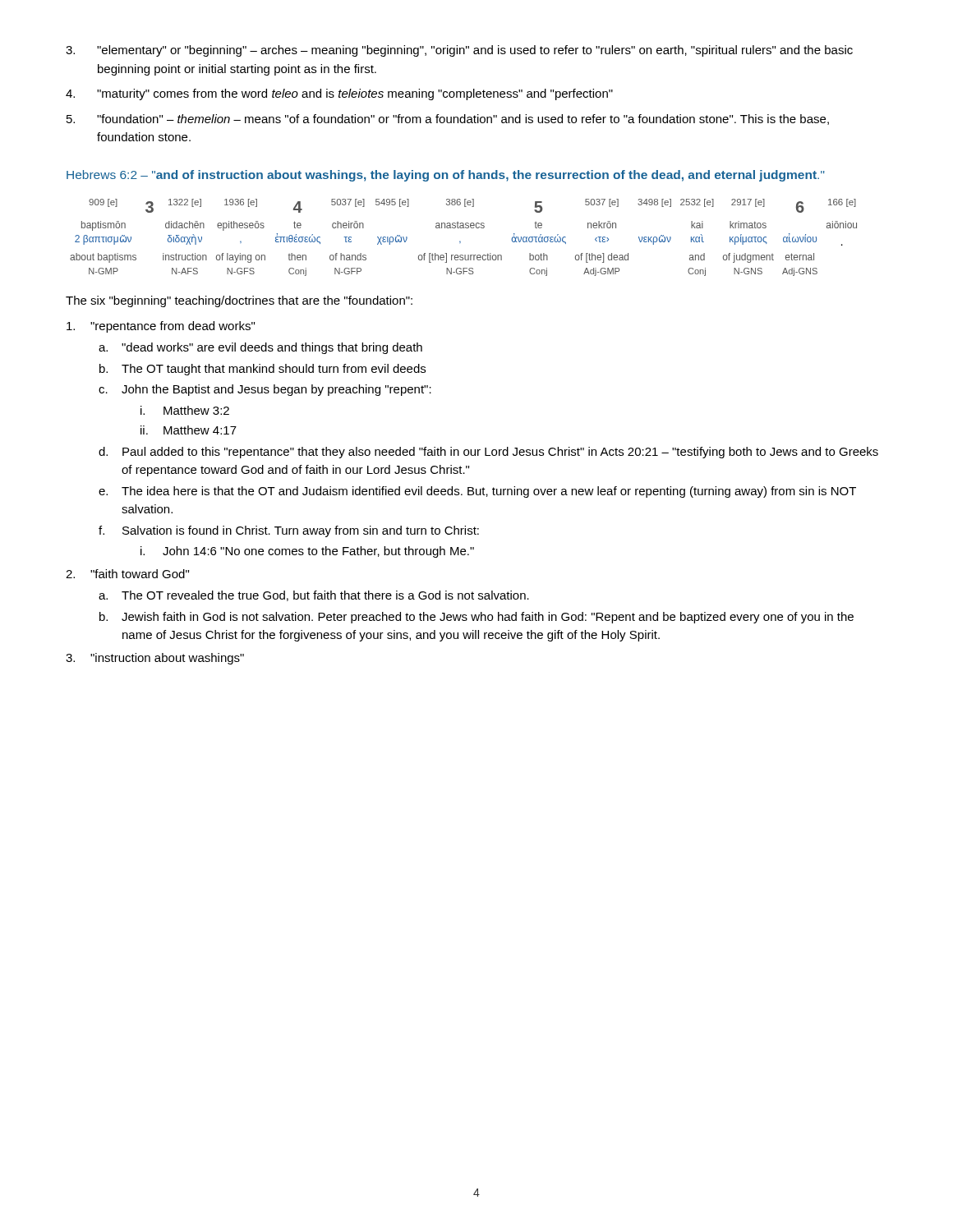Find the block on this page that starts "5. "foundation" – themelion –"
This screenshot has height=1232, width=953.
[x=476, y=128]
